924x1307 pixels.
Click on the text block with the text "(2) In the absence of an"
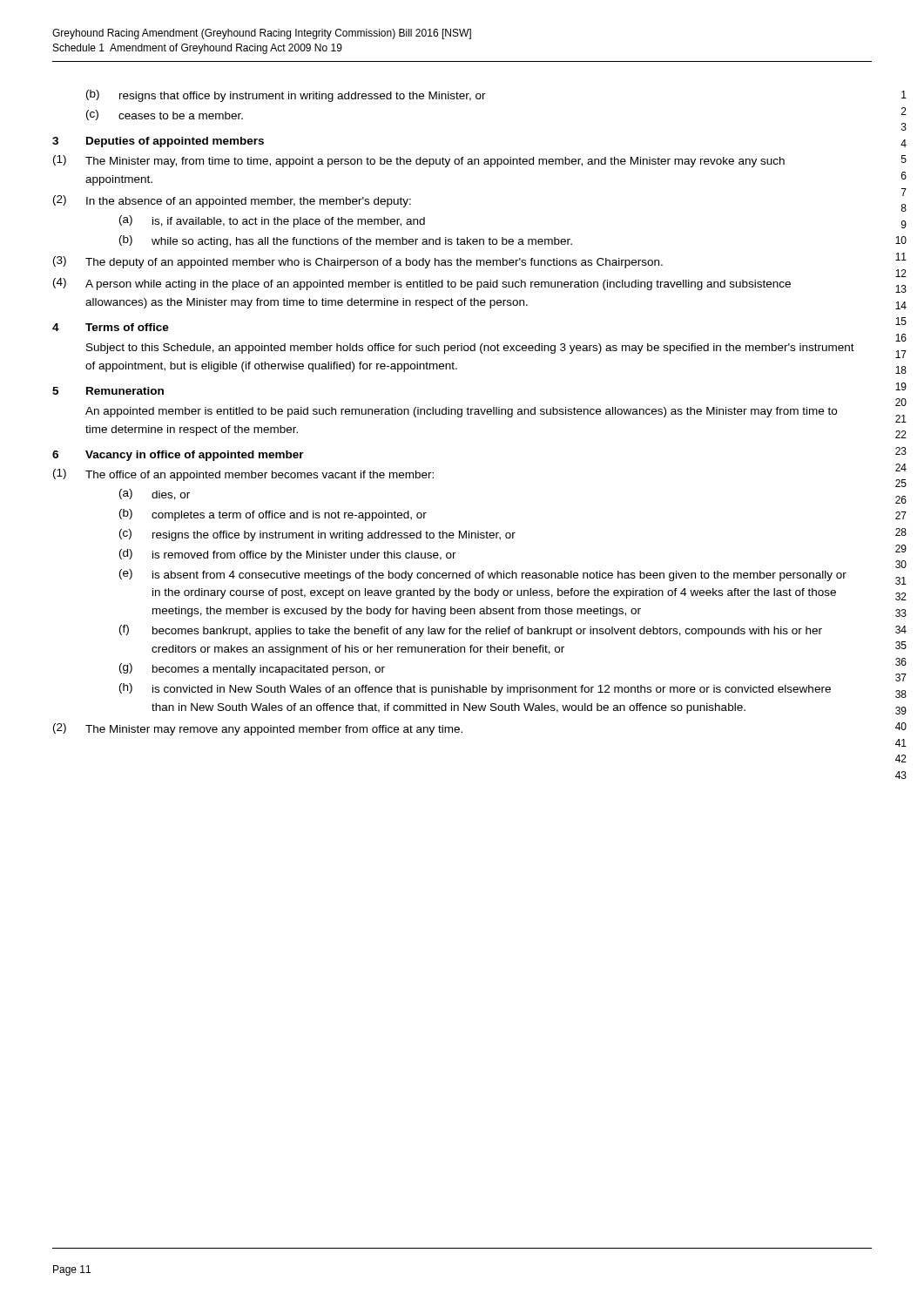pyautogui.click(x=232, y=201)
